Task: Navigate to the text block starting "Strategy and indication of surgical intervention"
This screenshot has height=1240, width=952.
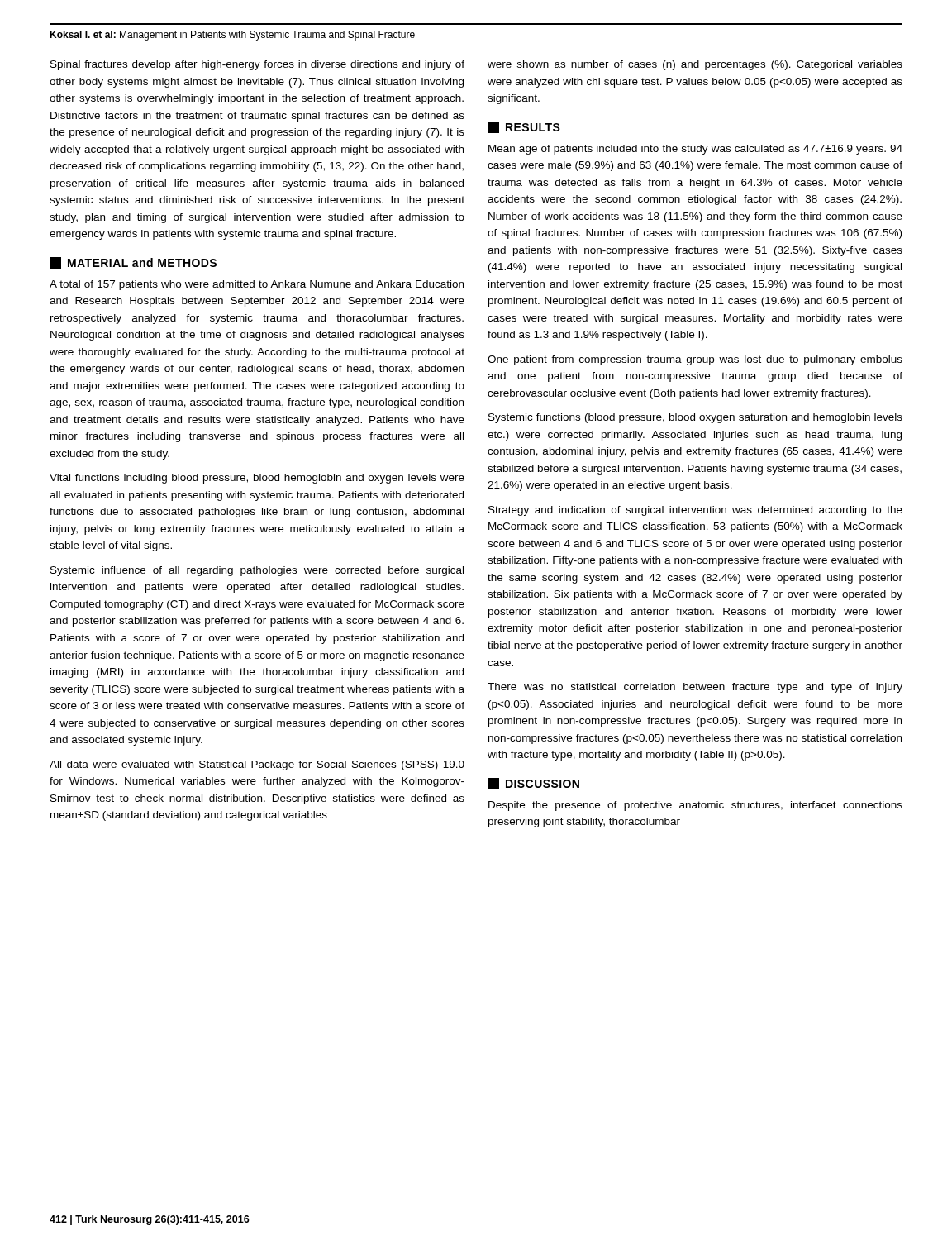Action: point(695,586)
